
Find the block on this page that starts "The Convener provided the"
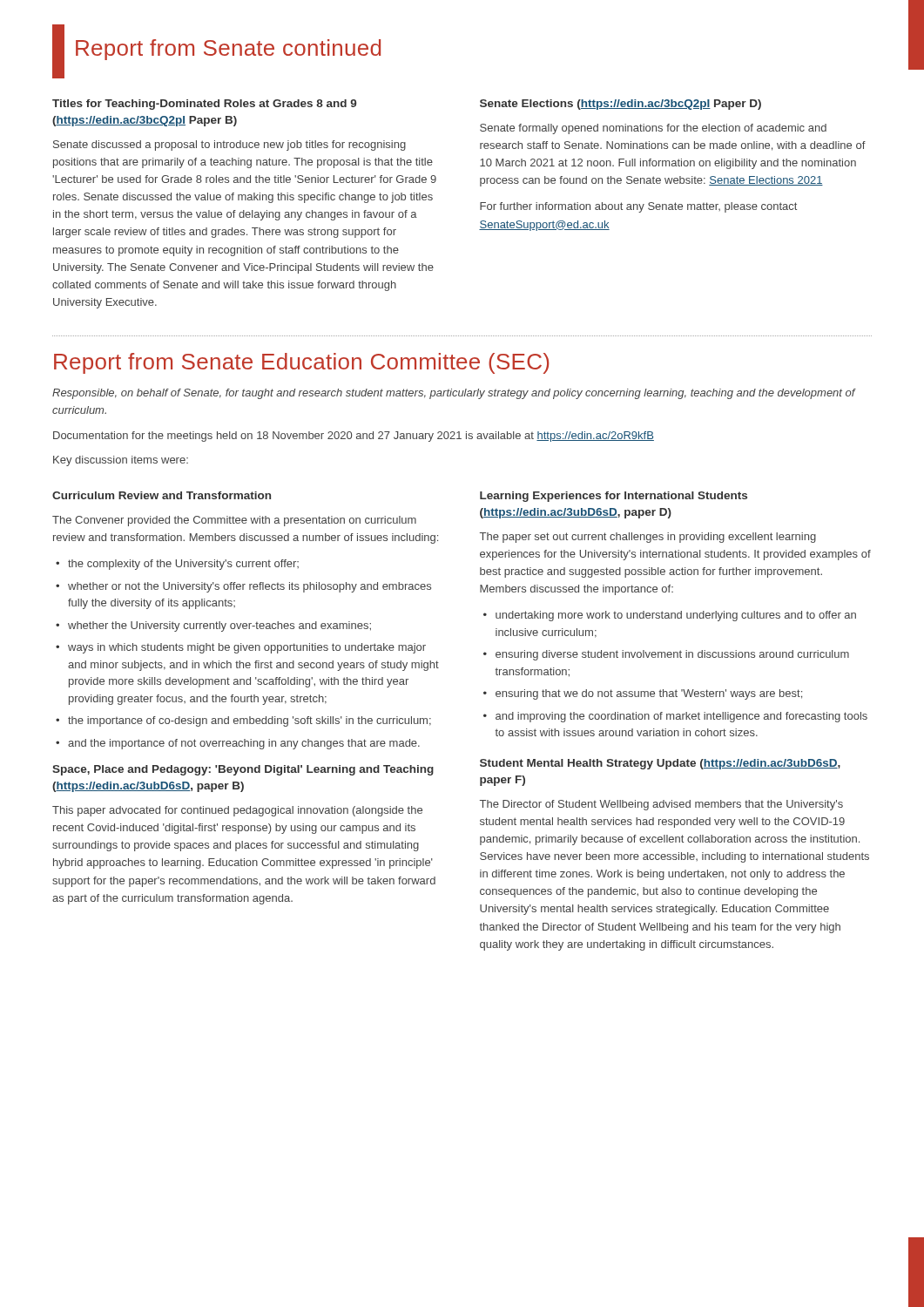[x=248, y=529]
